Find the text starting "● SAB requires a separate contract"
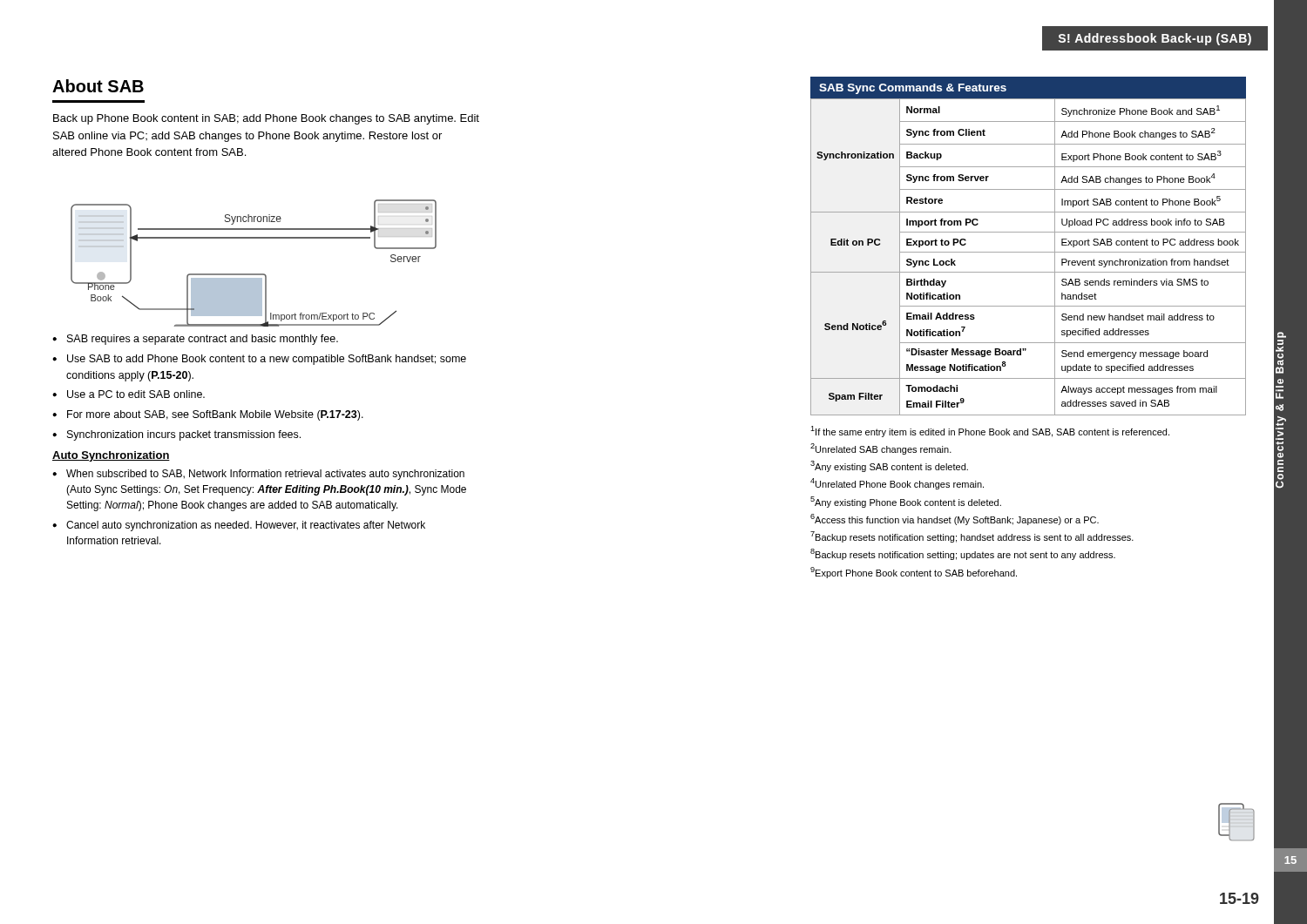Viewport: 1307px width, 924px height. point(195,339)
